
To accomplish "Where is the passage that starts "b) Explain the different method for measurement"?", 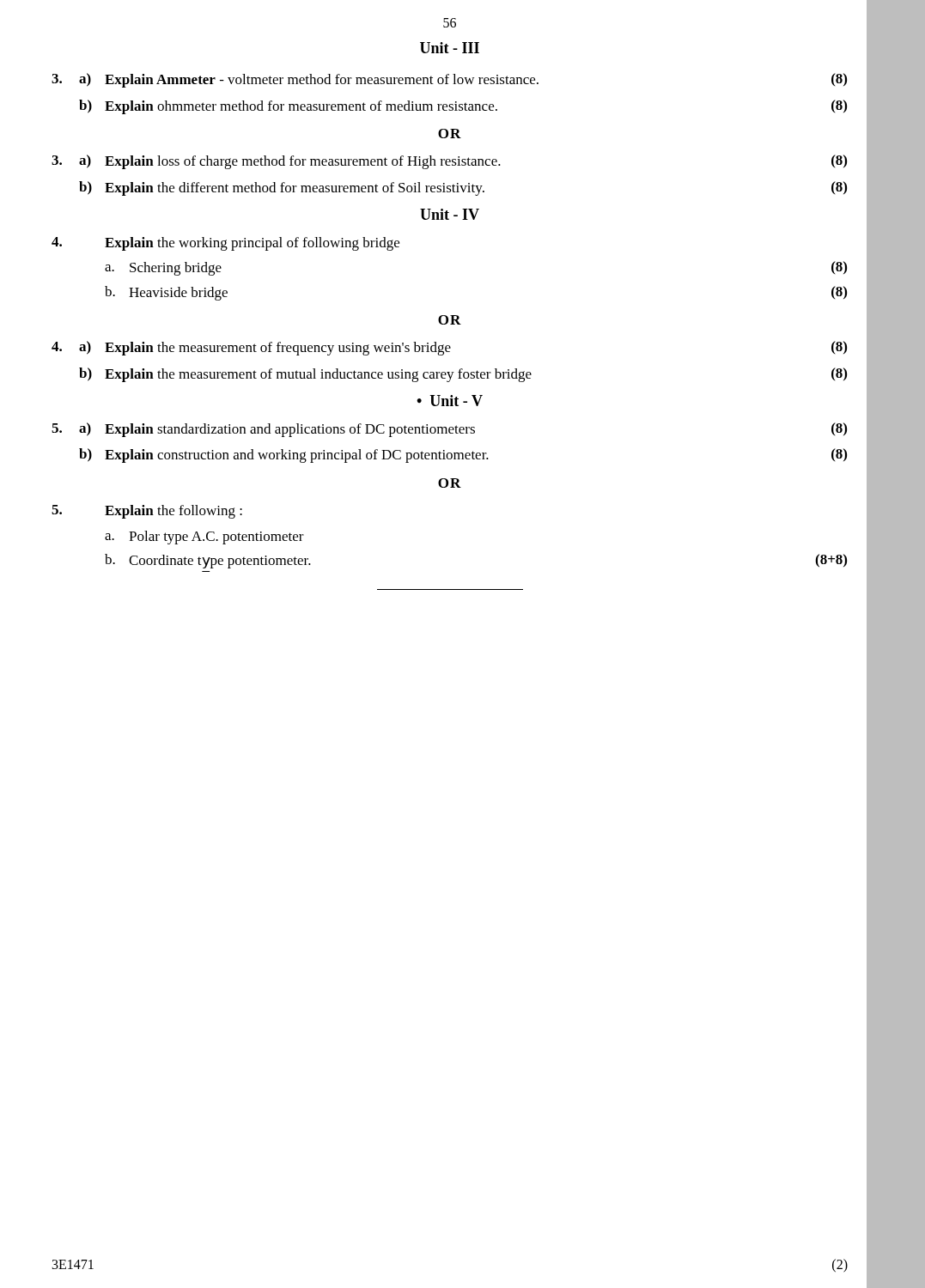I will [x=450, y=188].
